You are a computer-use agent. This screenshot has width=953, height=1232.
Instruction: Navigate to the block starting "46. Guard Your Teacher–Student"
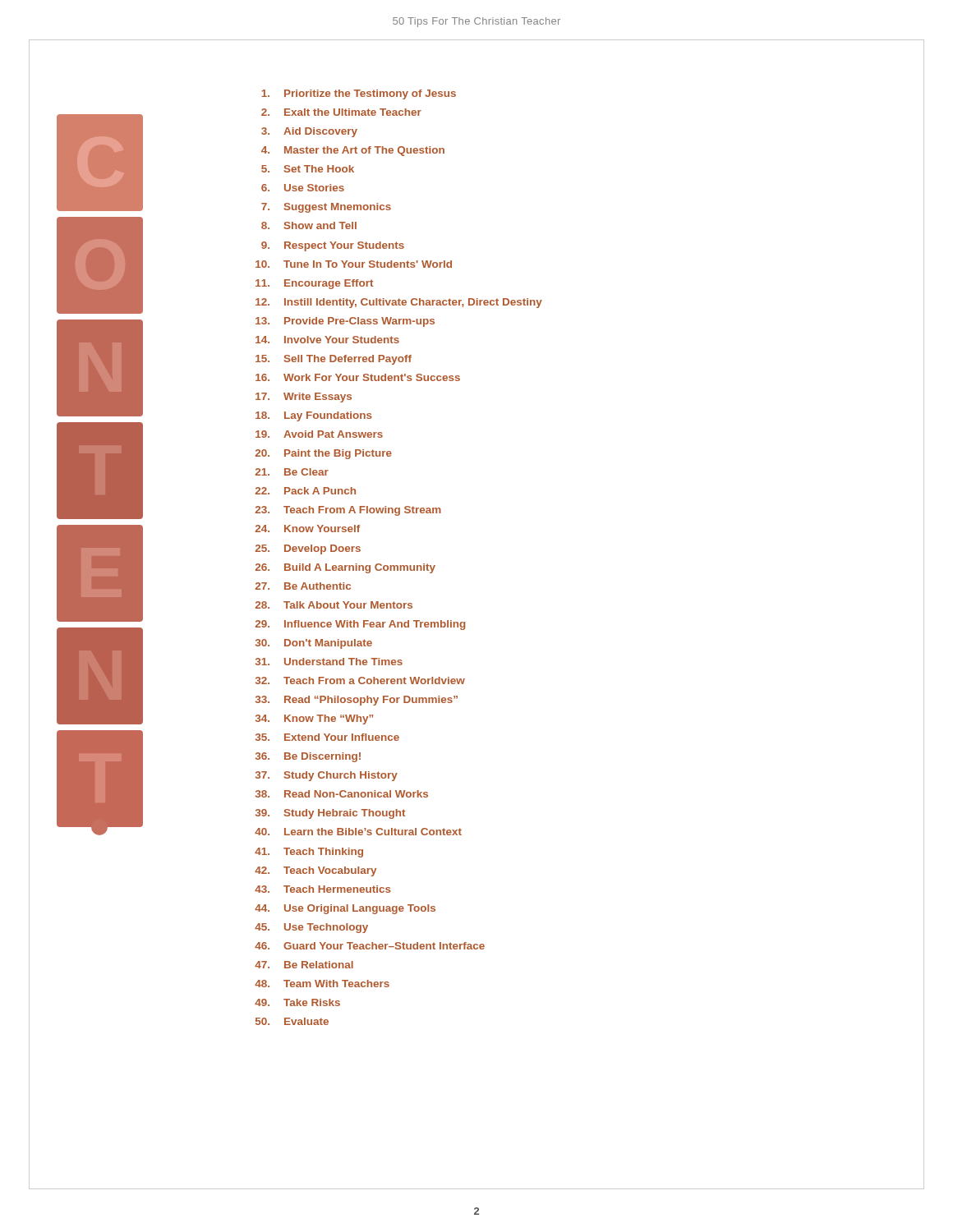[x=362, y=946]
